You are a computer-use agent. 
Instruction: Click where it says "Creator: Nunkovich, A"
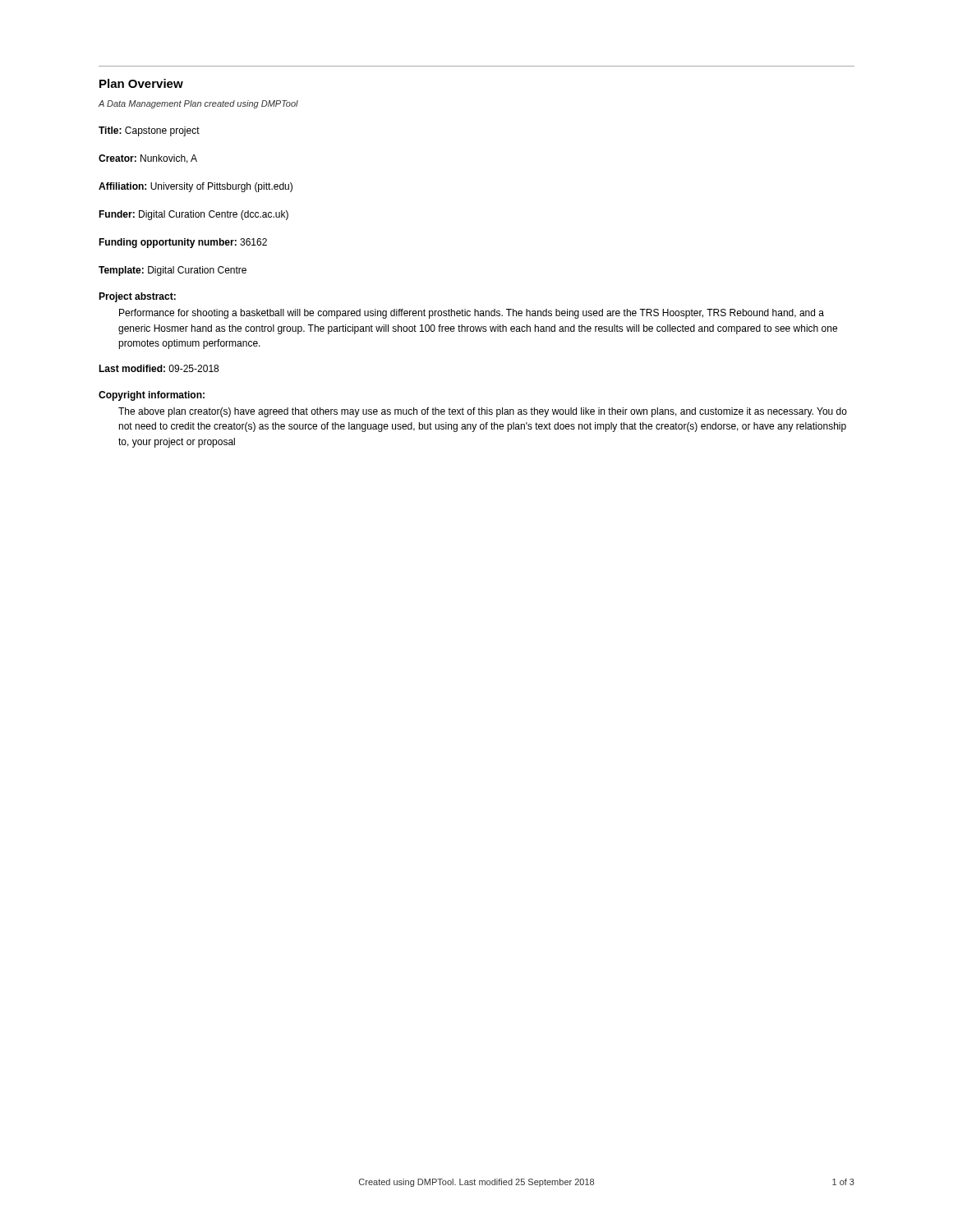148,158
